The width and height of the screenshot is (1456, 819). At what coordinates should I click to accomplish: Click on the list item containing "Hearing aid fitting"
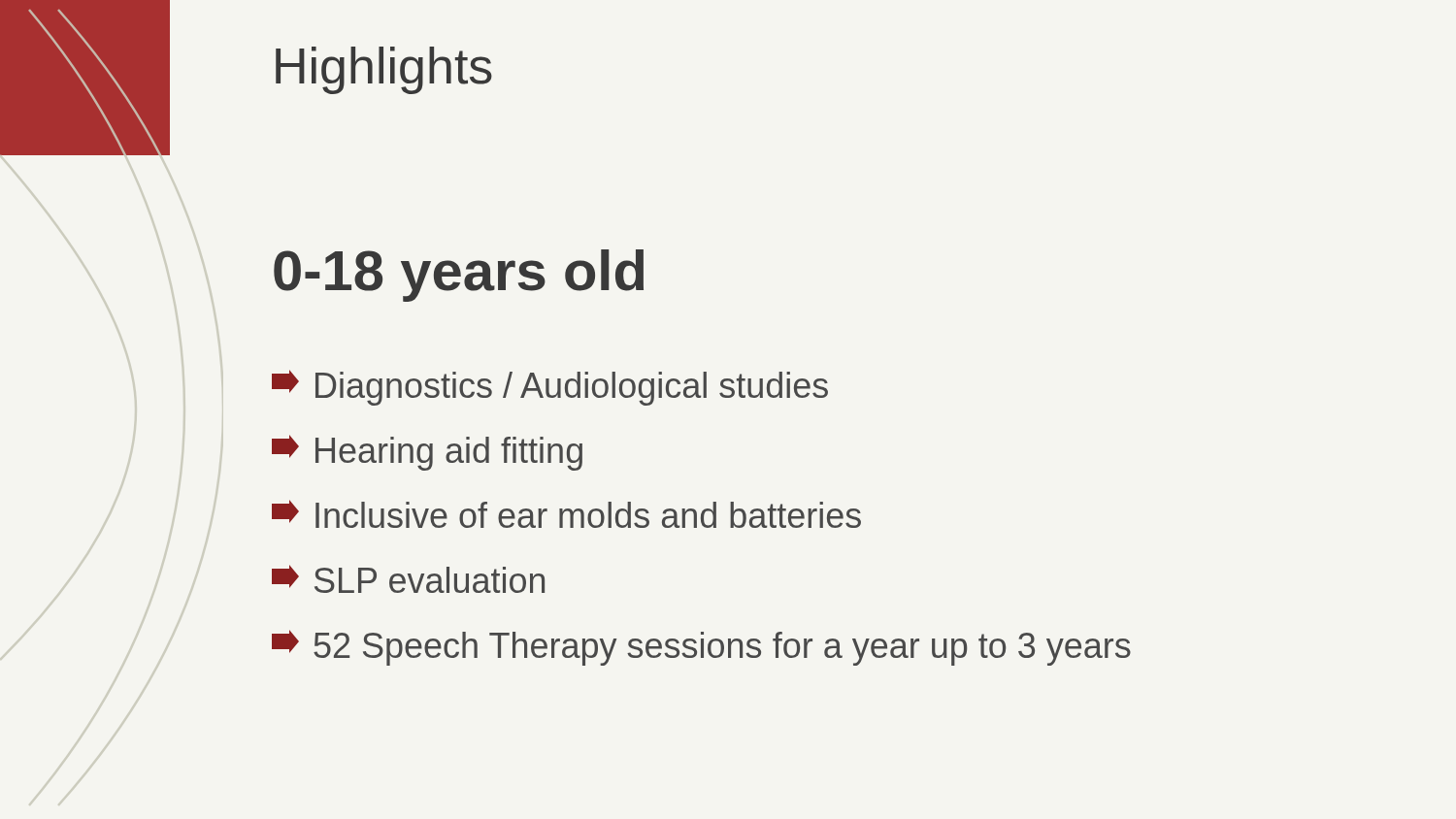pyautogui.click(x=428, y=451)
